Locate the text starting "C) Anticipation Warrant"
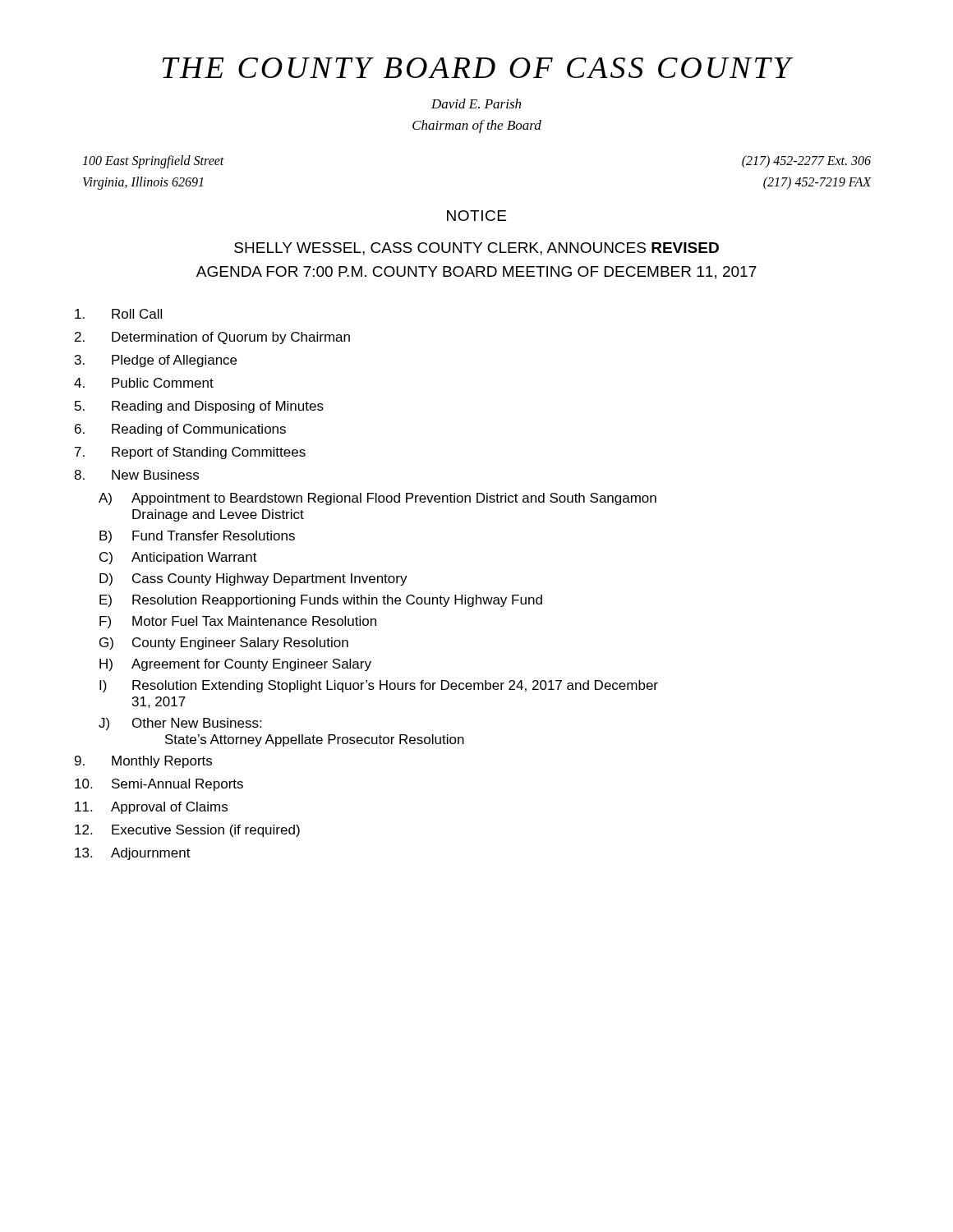This screenshot has height=1232, width=953. pyautogui.click(x=178, y=558)
